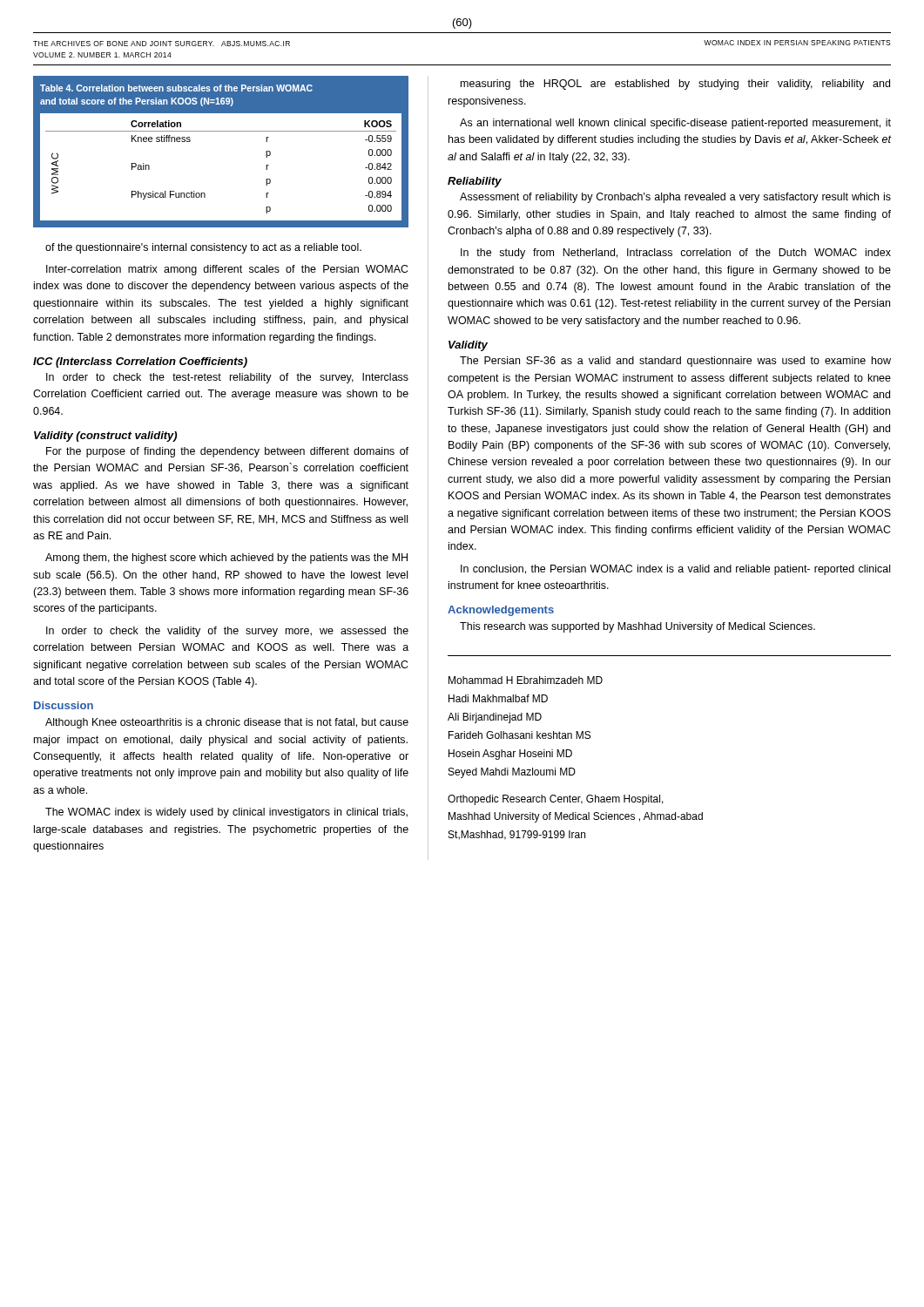The image size is (924, 1307).
Task: Navigate to the region starting "Mohammad H Ebrahimzadeh"
Action: click(x=525, y=726)
